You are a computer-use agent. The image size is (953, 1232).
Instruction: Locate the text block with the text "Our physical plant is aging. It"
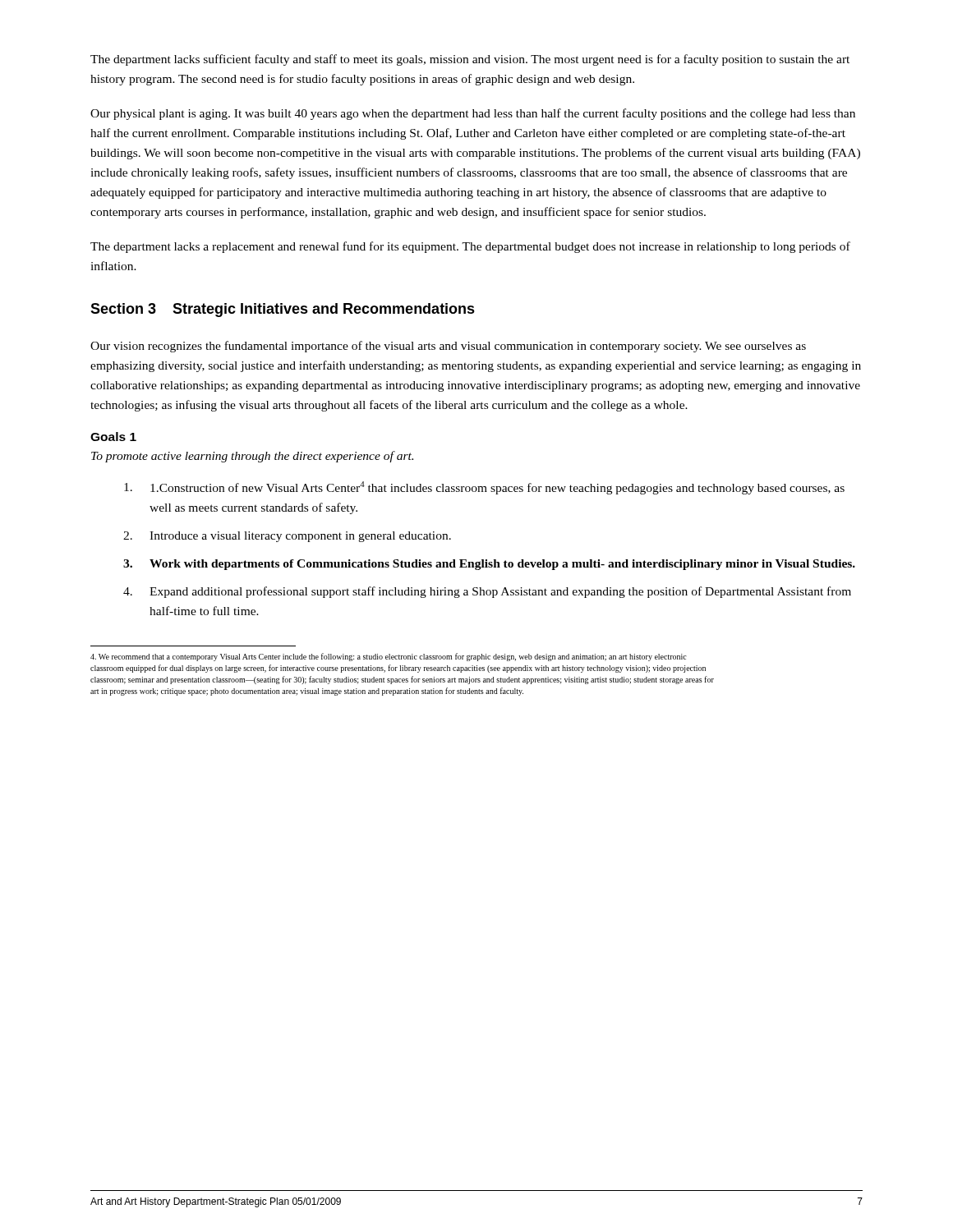click(475, 162)
